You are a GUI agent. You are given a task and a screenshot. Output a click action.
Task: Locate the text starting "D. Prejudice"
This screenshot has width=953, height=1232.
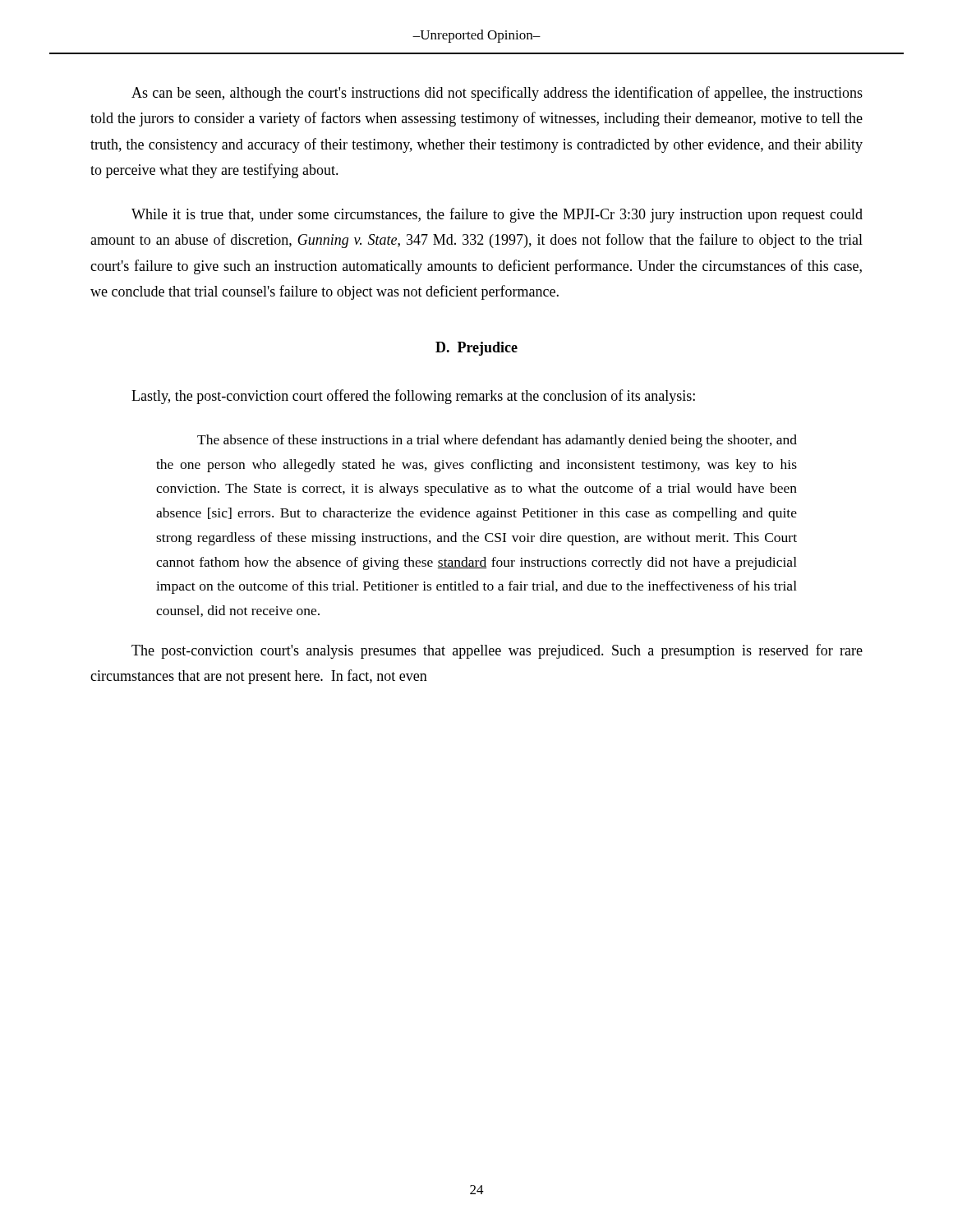coord(476,347)
